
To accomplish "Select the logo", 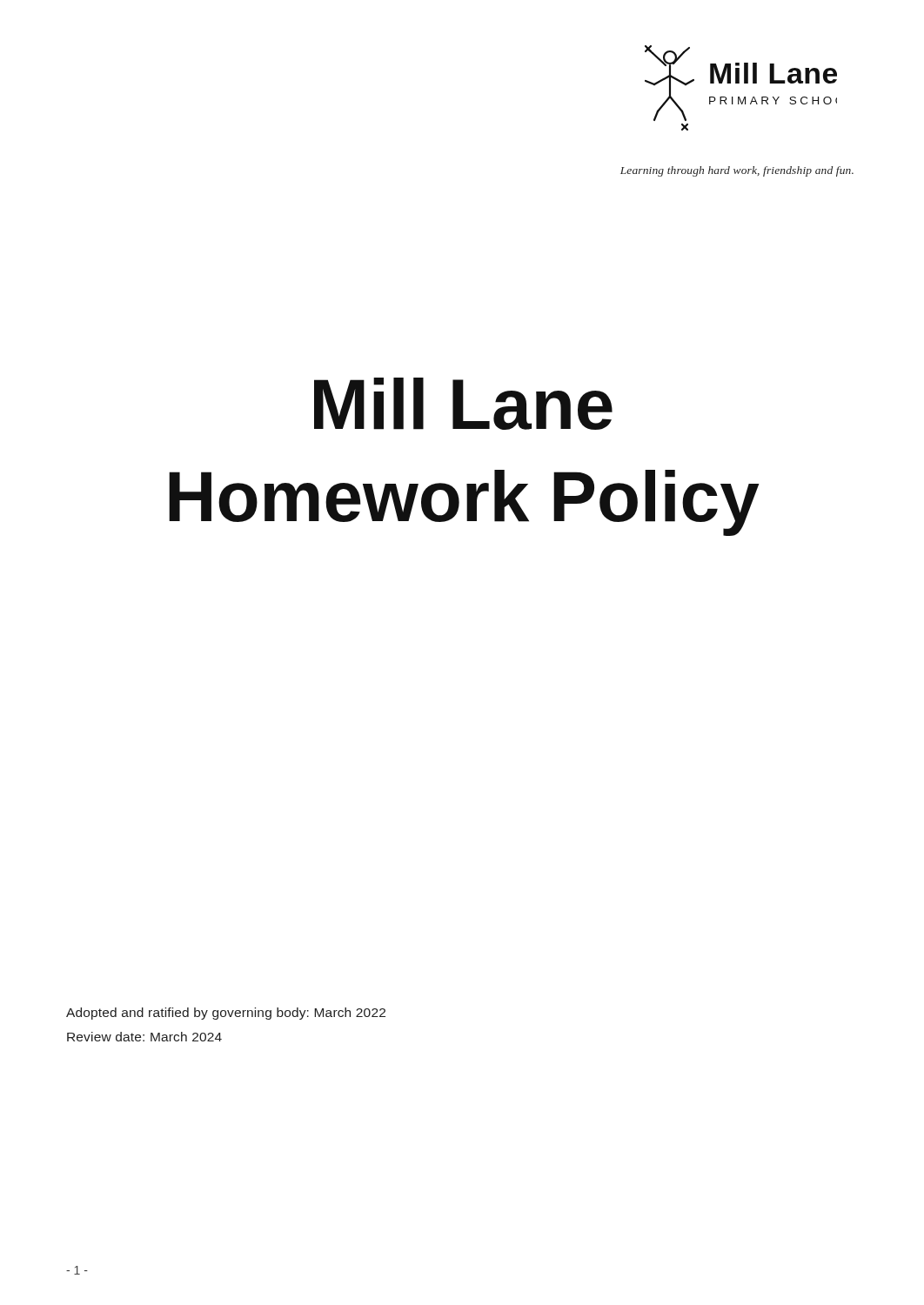I will point(737,110).
